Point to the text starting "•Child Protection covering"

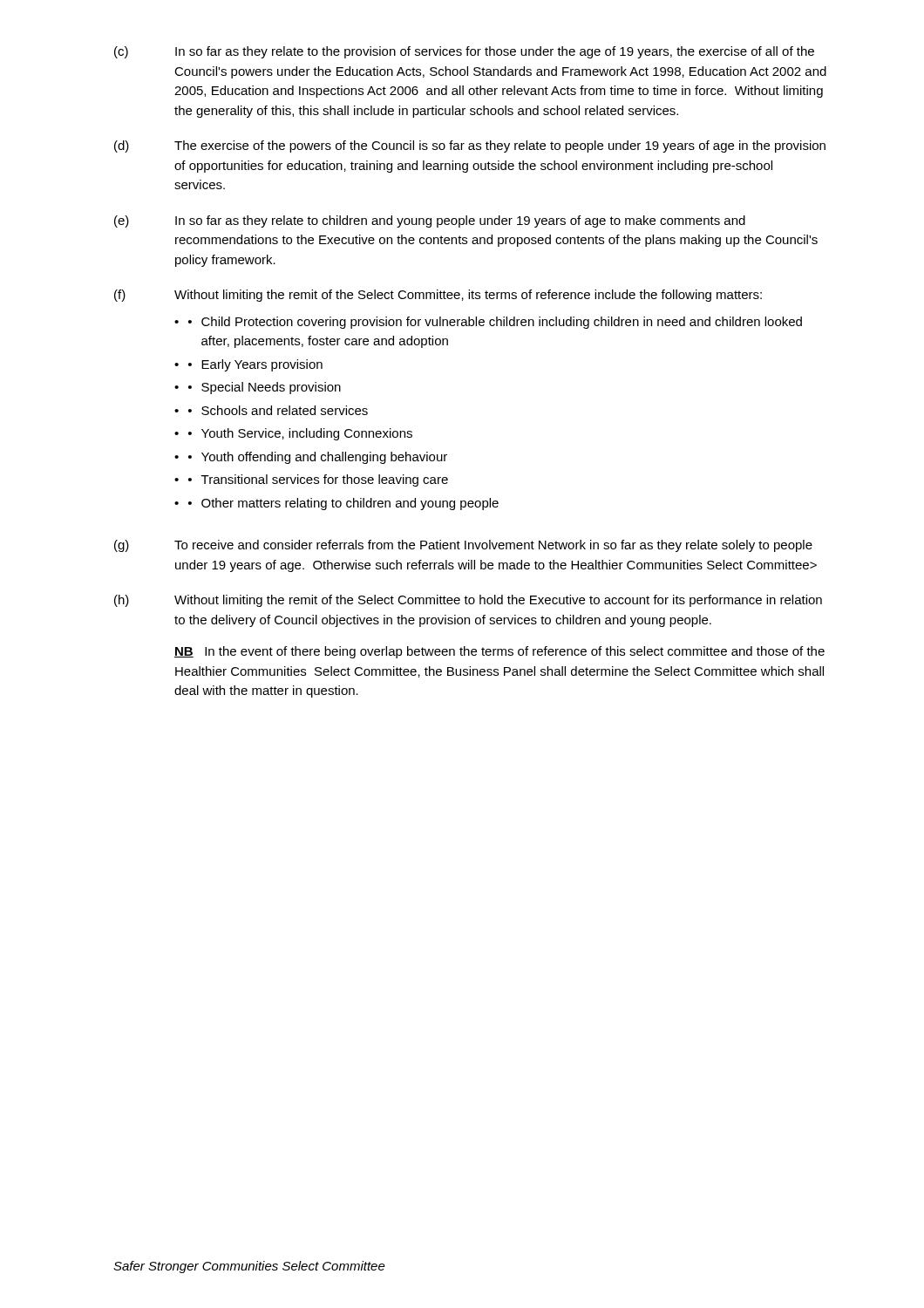tap(508, 331)
